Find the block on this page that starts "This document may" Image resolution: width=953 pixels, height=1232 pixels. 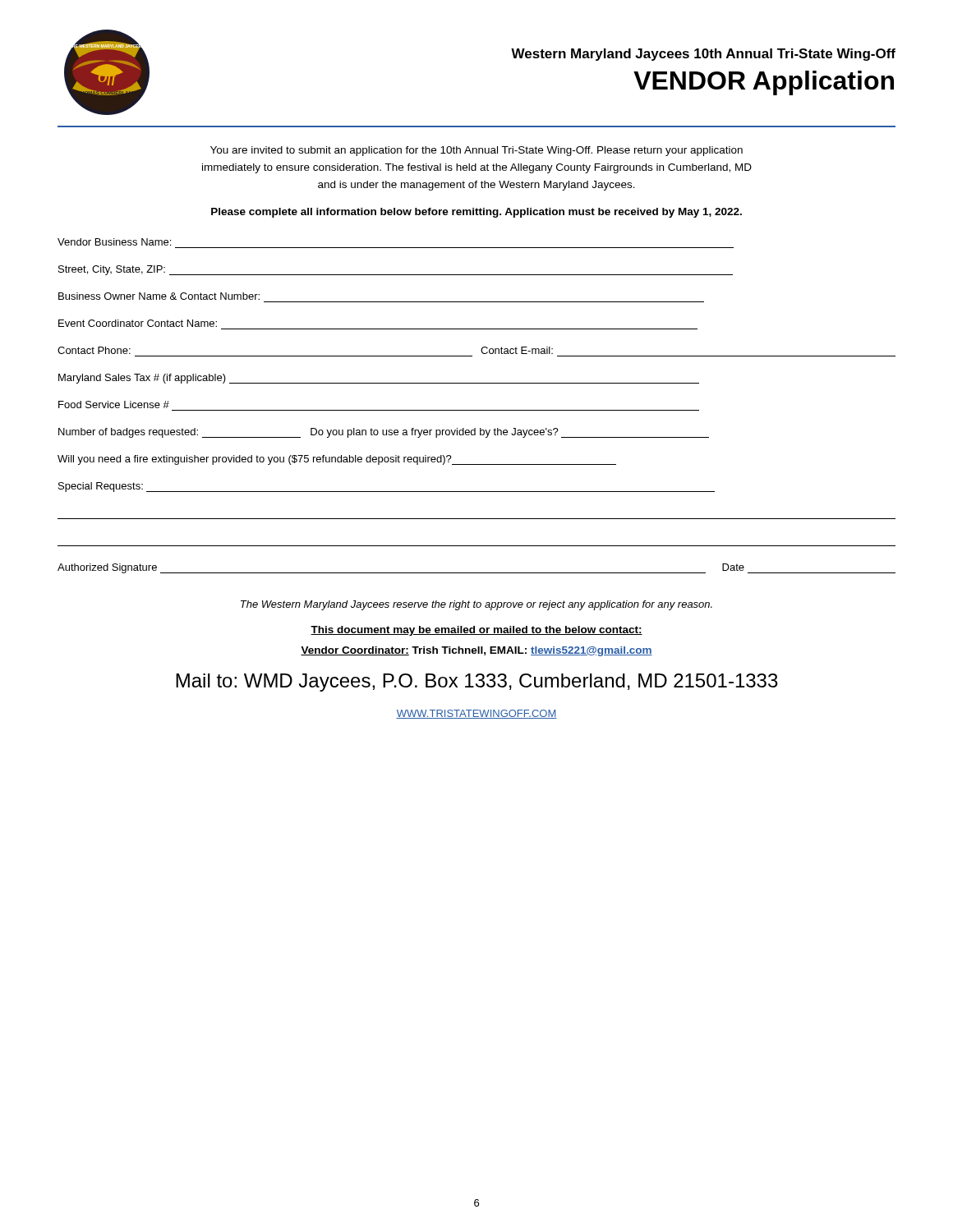476,629
